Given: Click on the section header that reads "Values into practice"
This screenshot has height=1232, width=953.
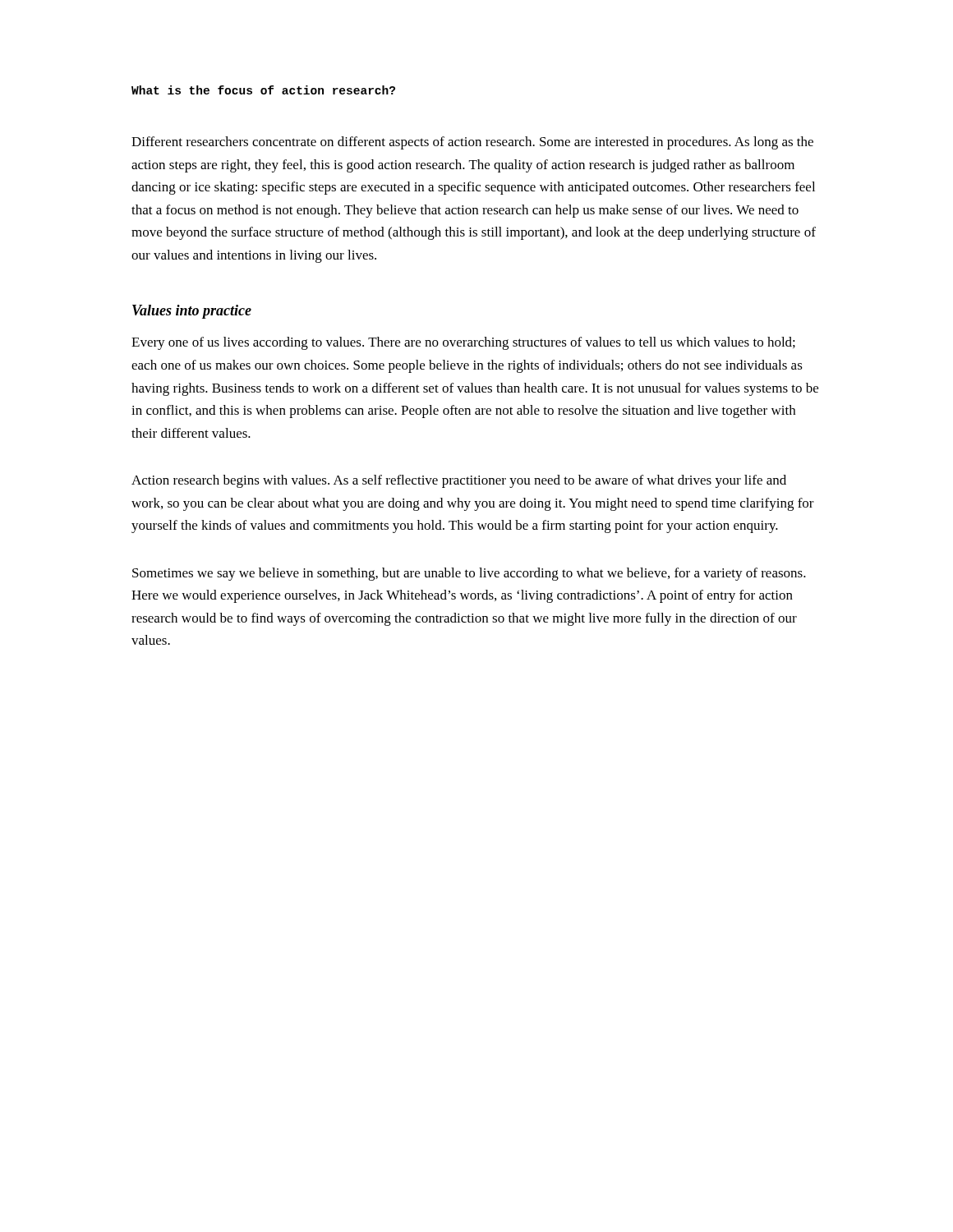Looking at the screenshot, I should click(x=191, y=311).
